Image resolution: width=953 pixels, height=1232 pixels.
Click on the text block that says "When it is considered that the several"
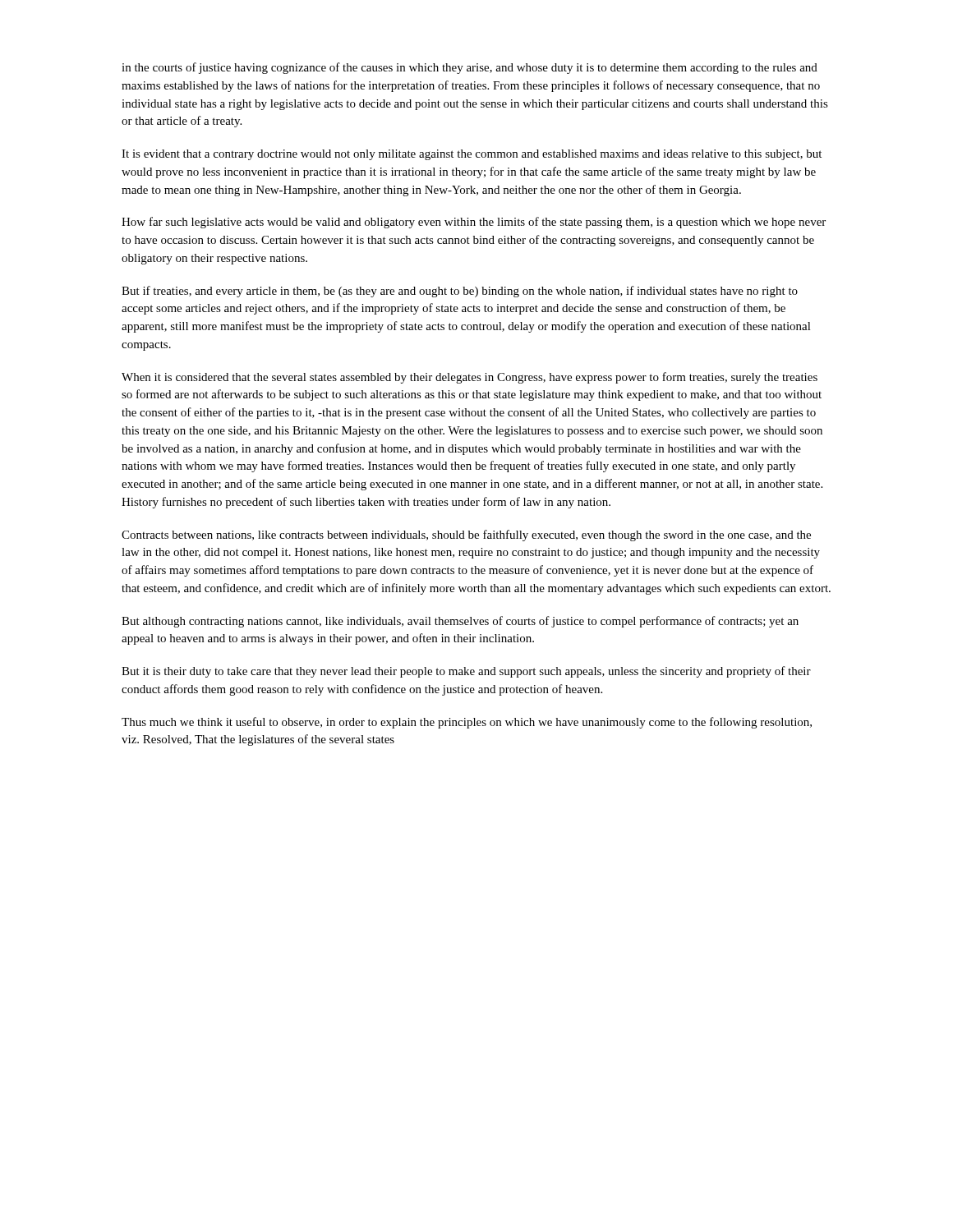click(x=472, y=439)
